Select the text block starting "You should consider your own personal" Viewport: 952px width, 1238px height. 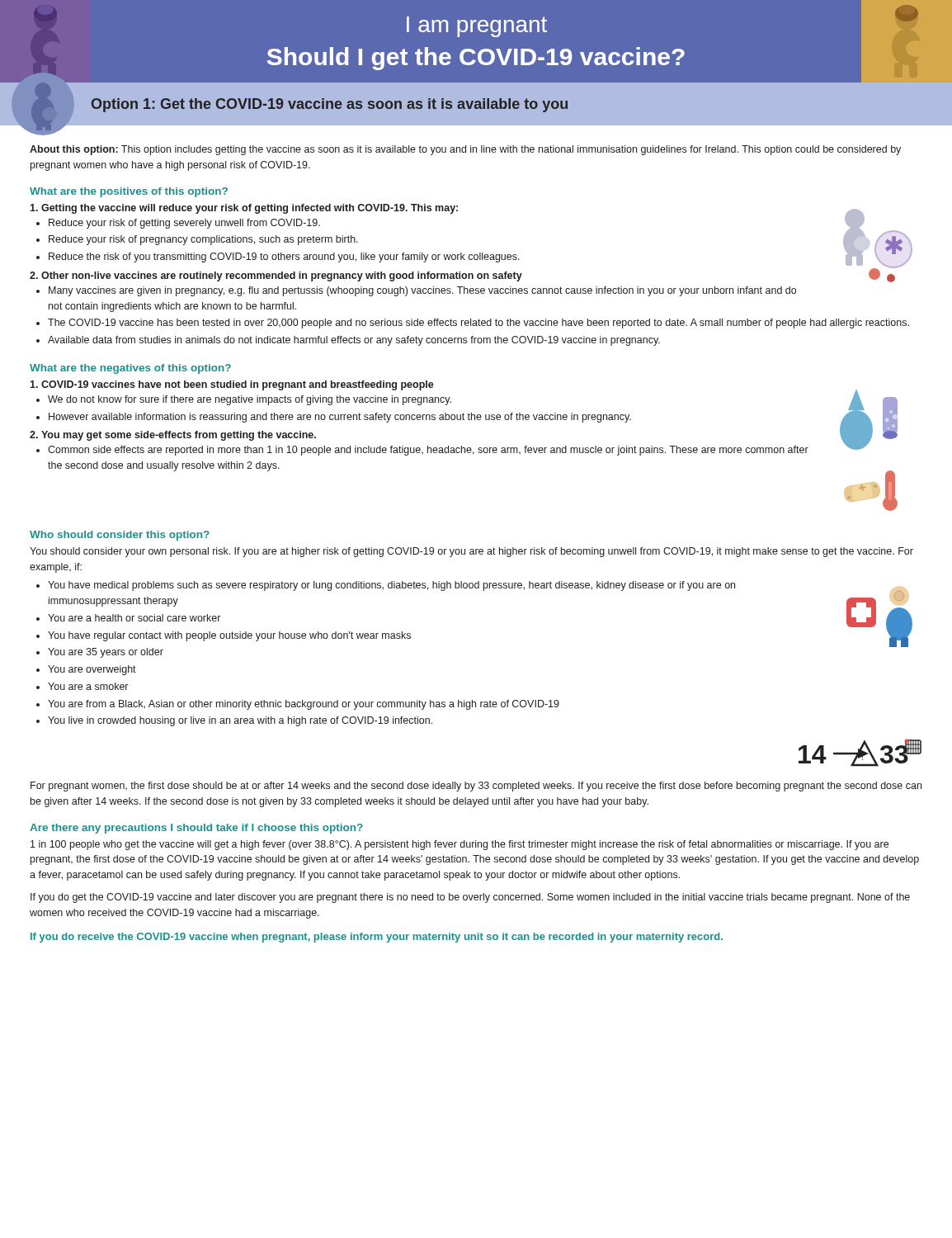[x=471, y=559]
